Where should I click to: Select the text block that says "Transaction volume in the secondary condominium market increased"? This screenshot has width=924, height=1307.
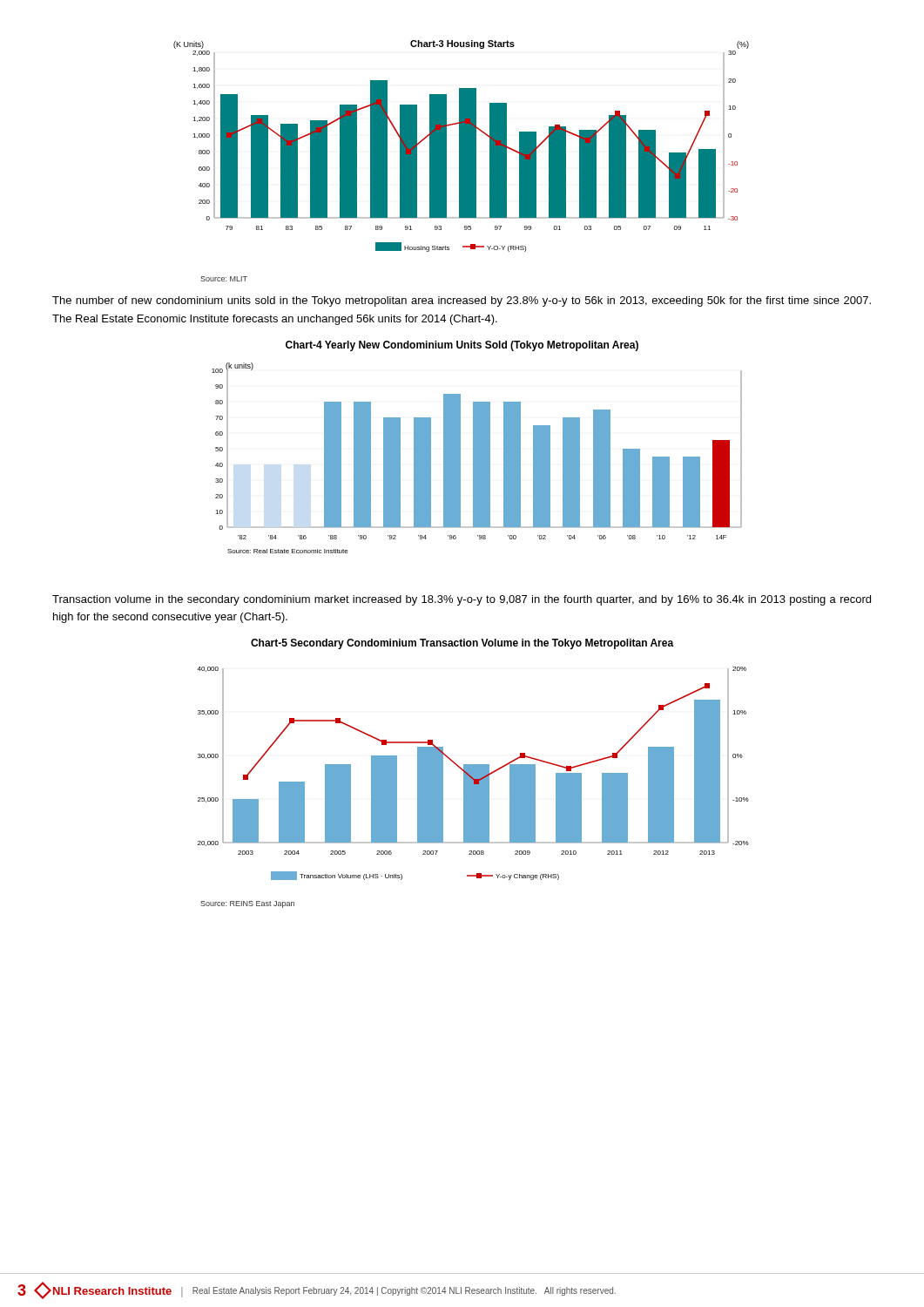tap(462, 608)
